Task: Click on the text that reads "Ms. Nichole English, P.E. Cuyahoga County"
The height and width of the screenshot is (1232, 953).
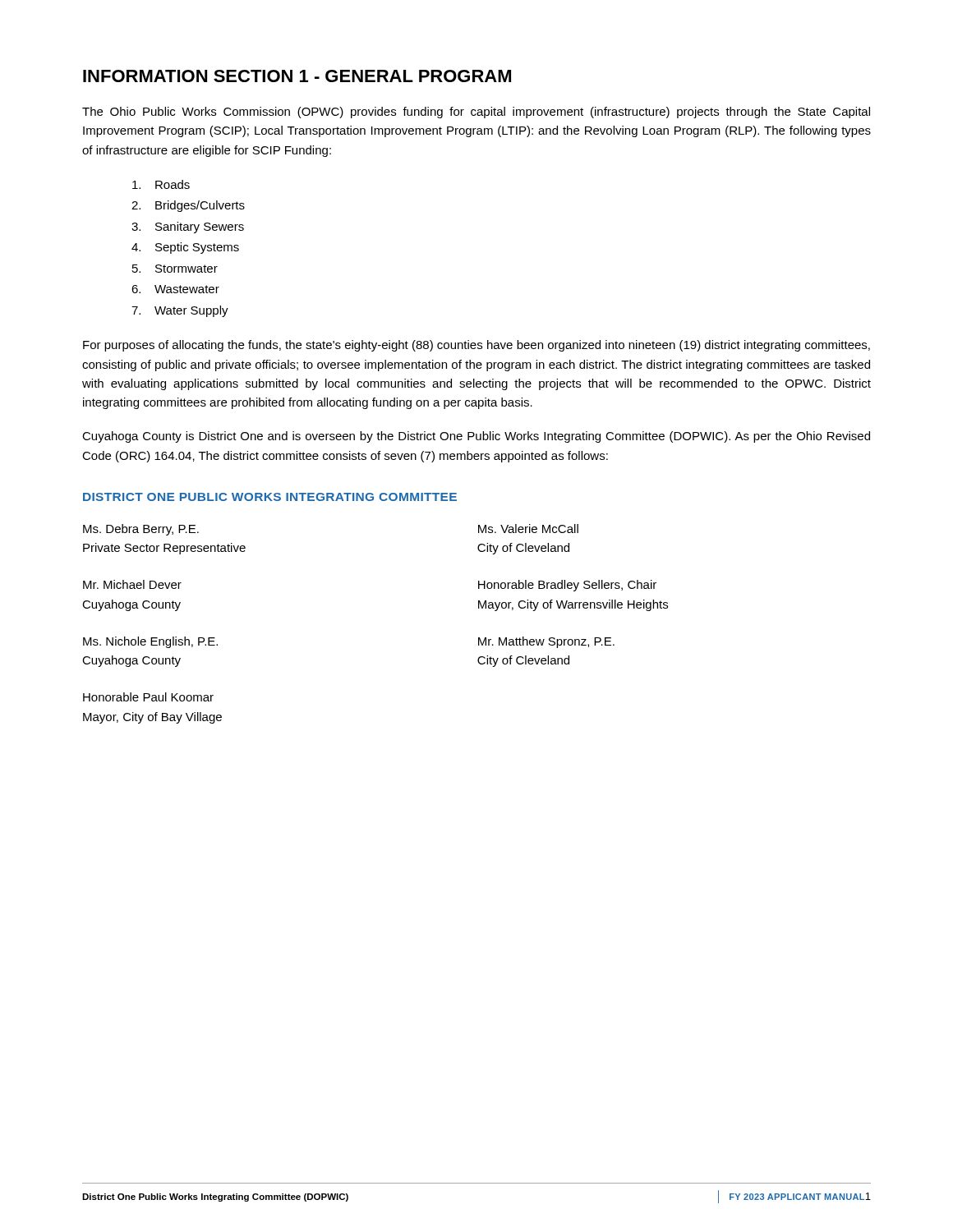Action: (151, 650)
